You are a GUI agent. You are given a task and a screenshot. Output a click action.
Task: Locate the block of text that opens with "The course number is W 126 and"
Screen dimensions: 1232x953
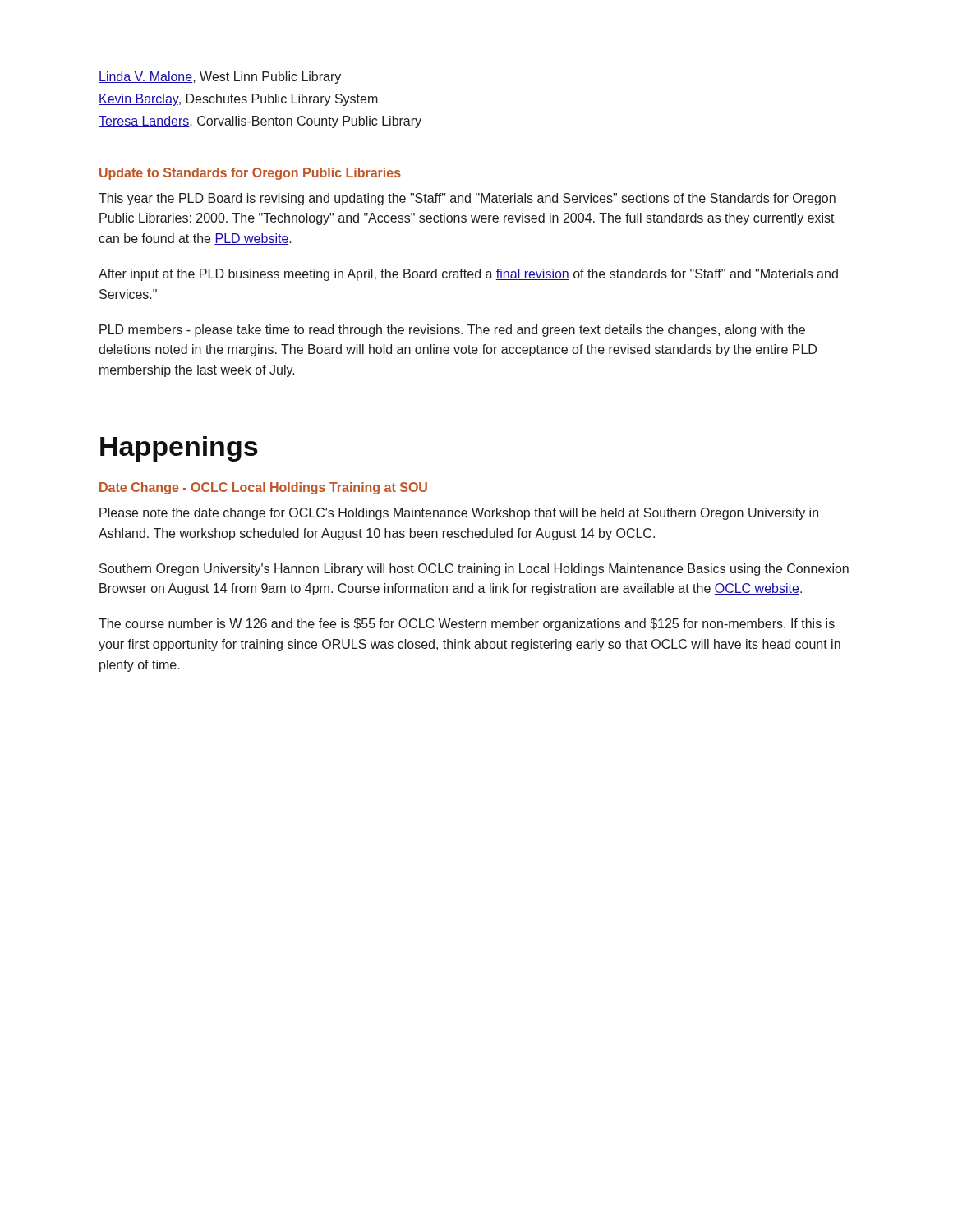pyautogui.click(x=470, y=644)
